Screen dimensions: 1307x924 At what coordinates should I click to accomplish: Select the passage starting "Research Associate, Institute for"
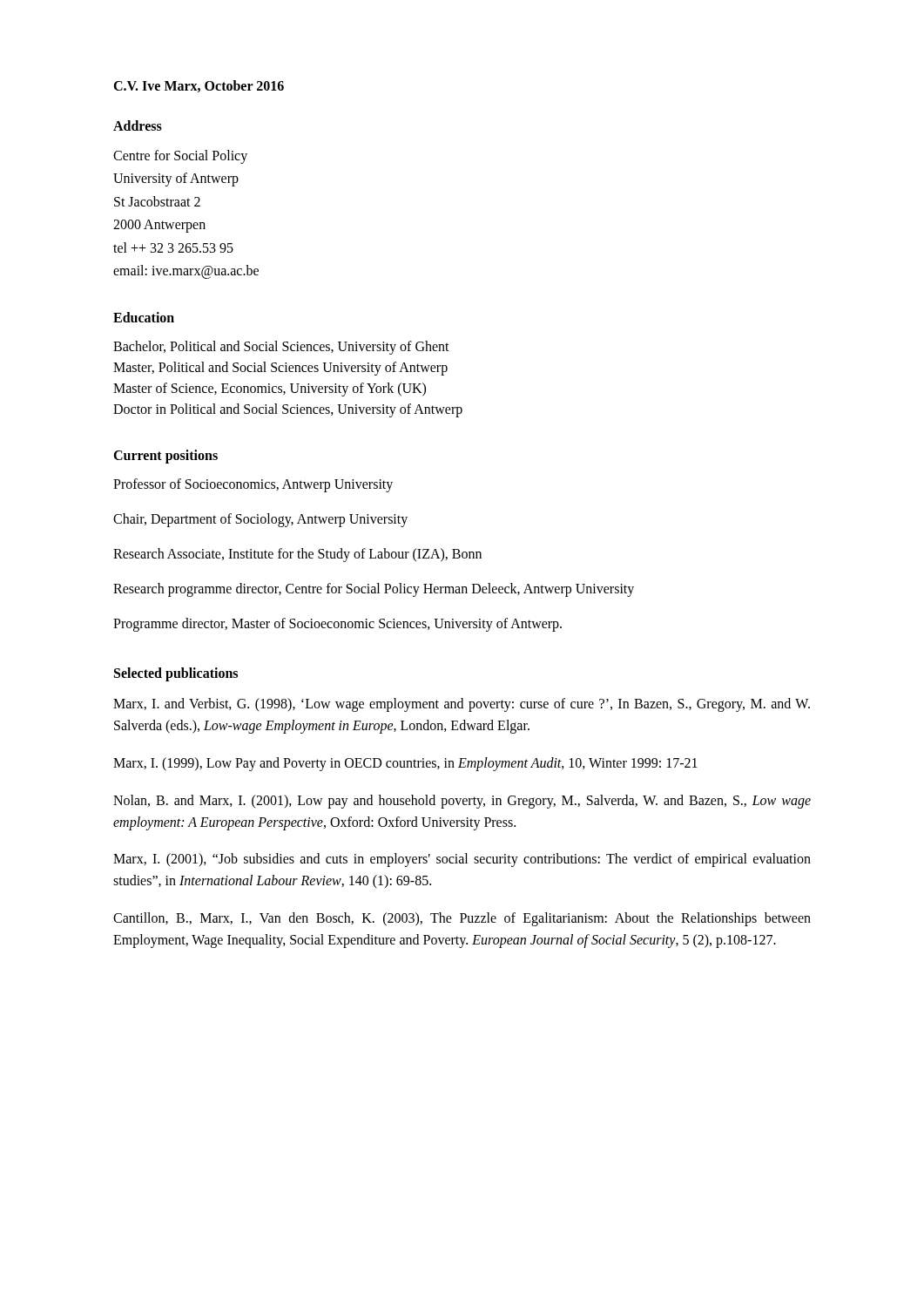(298, 554)
